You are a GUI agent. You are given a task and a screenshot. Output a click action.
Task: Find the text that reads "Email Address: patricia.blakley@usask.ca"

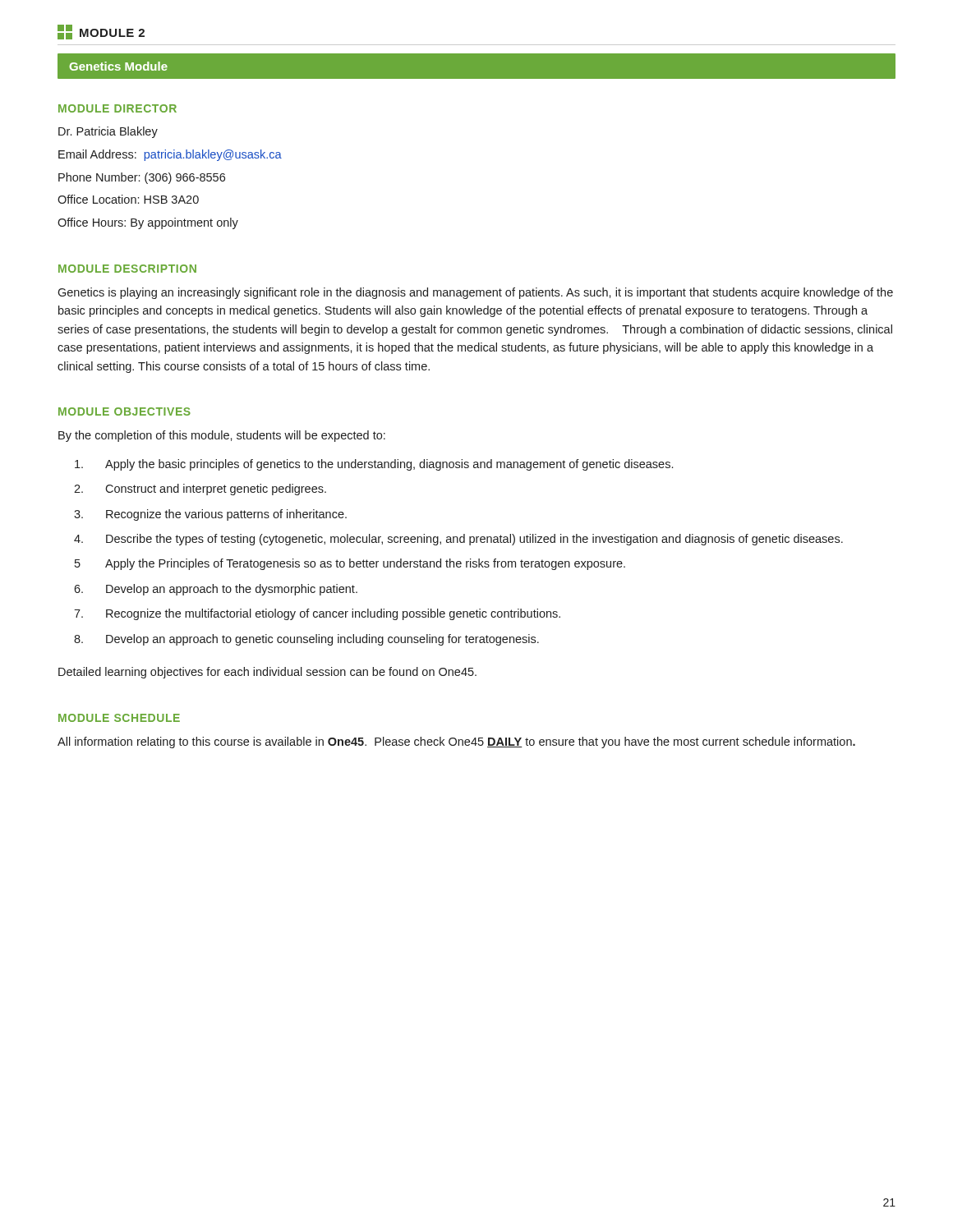pyautogui.click(x=169, y=154)
